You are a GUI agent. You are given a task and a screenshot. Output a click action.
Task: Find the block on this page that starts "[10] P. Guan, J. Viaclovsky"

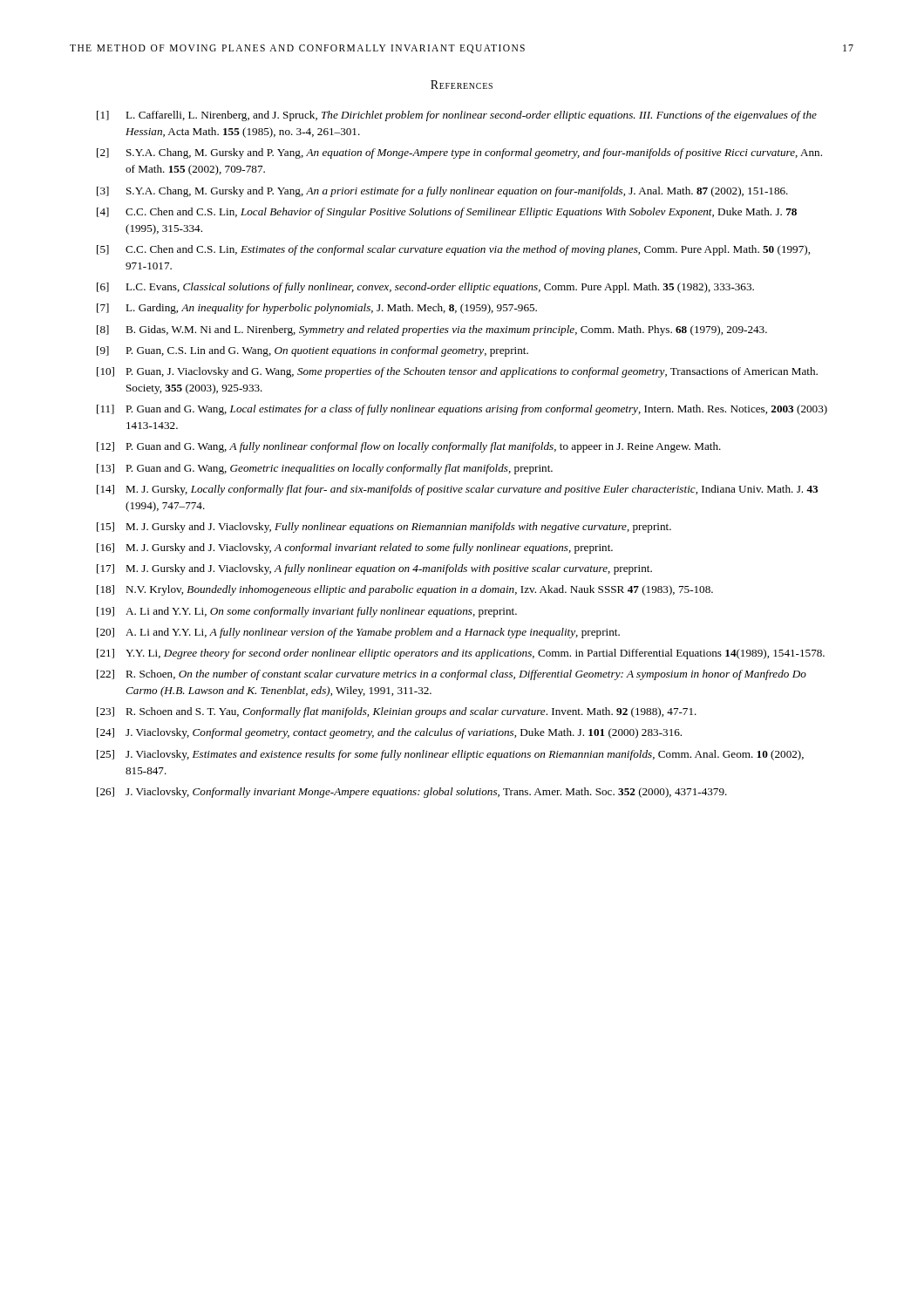[462, 379]
